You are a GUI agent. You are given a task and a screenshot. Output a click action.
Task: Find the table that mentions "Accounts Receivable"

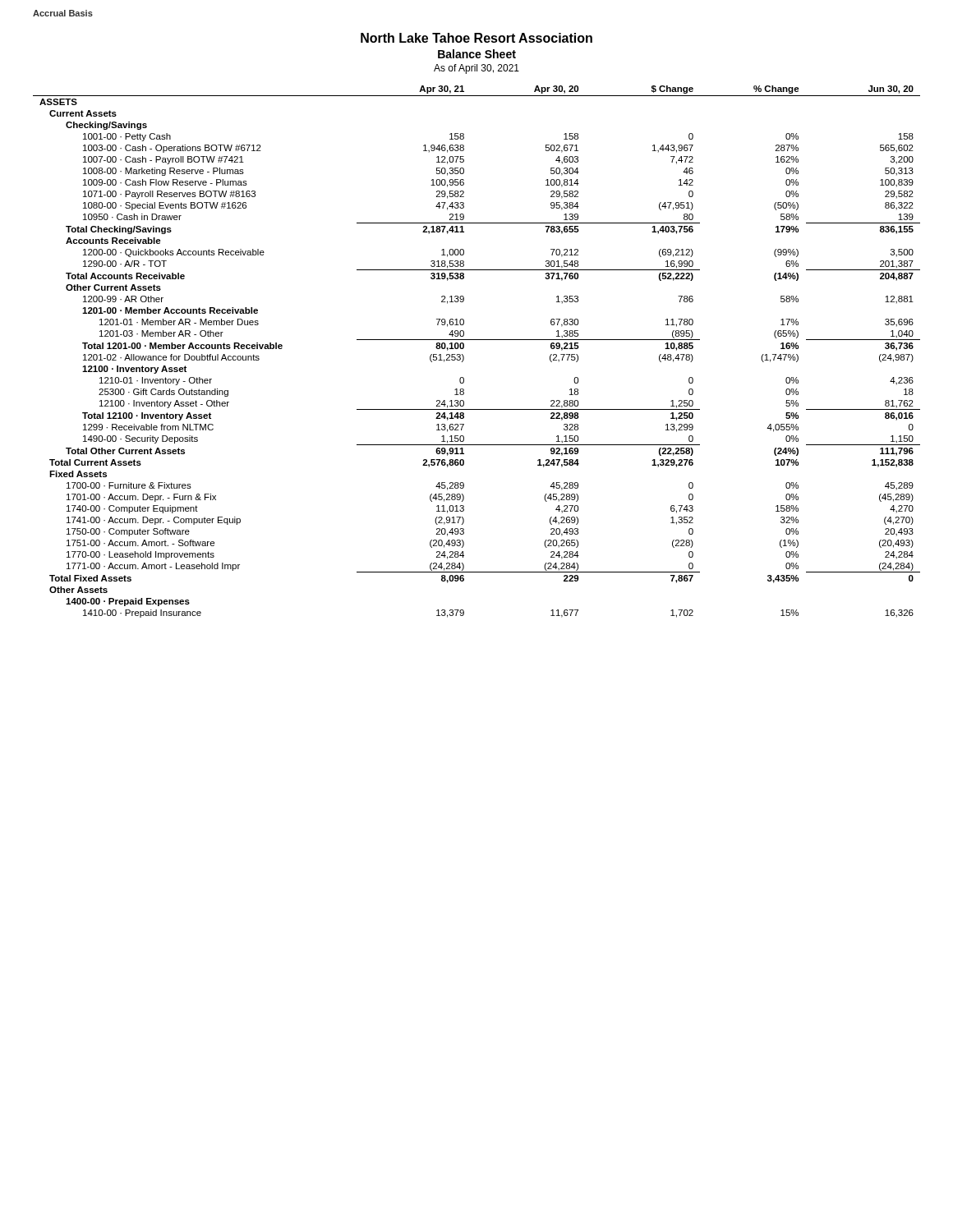coord(476,350)
